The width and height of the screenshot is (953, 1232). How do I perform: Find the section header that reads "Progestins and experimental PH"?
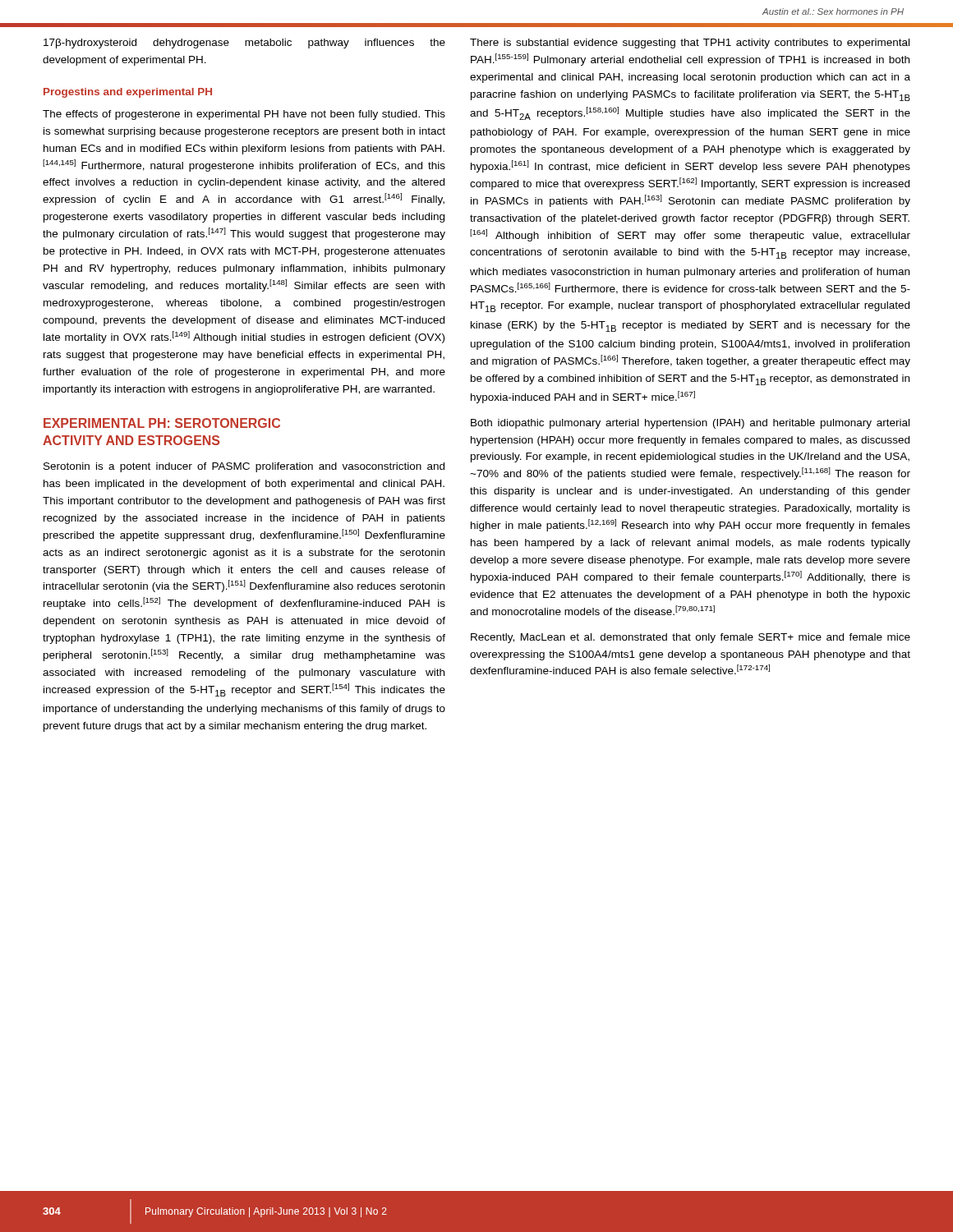[128, 91]
